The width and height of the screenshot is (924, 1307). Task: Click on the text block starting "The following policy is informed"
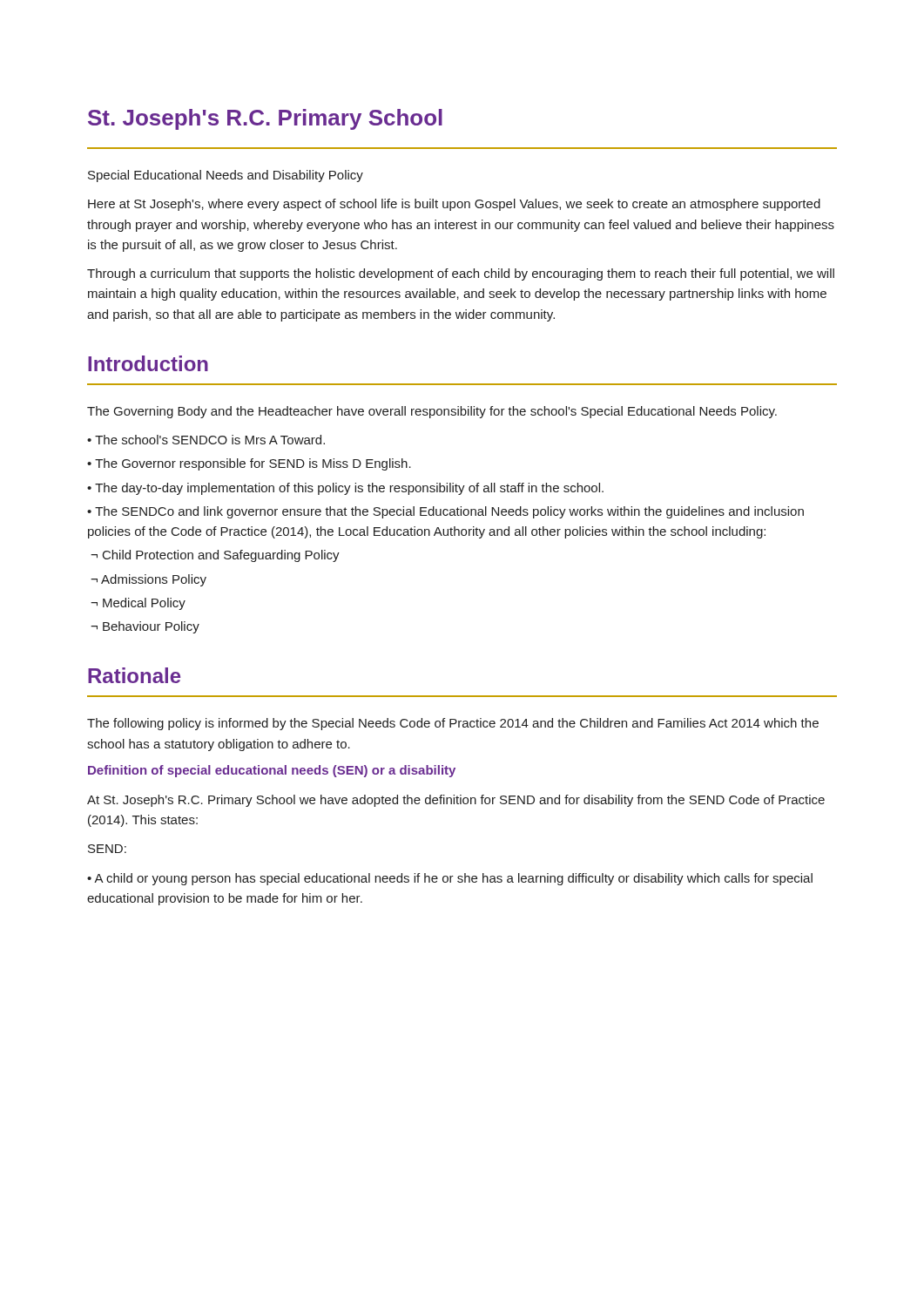click(453, 733)
